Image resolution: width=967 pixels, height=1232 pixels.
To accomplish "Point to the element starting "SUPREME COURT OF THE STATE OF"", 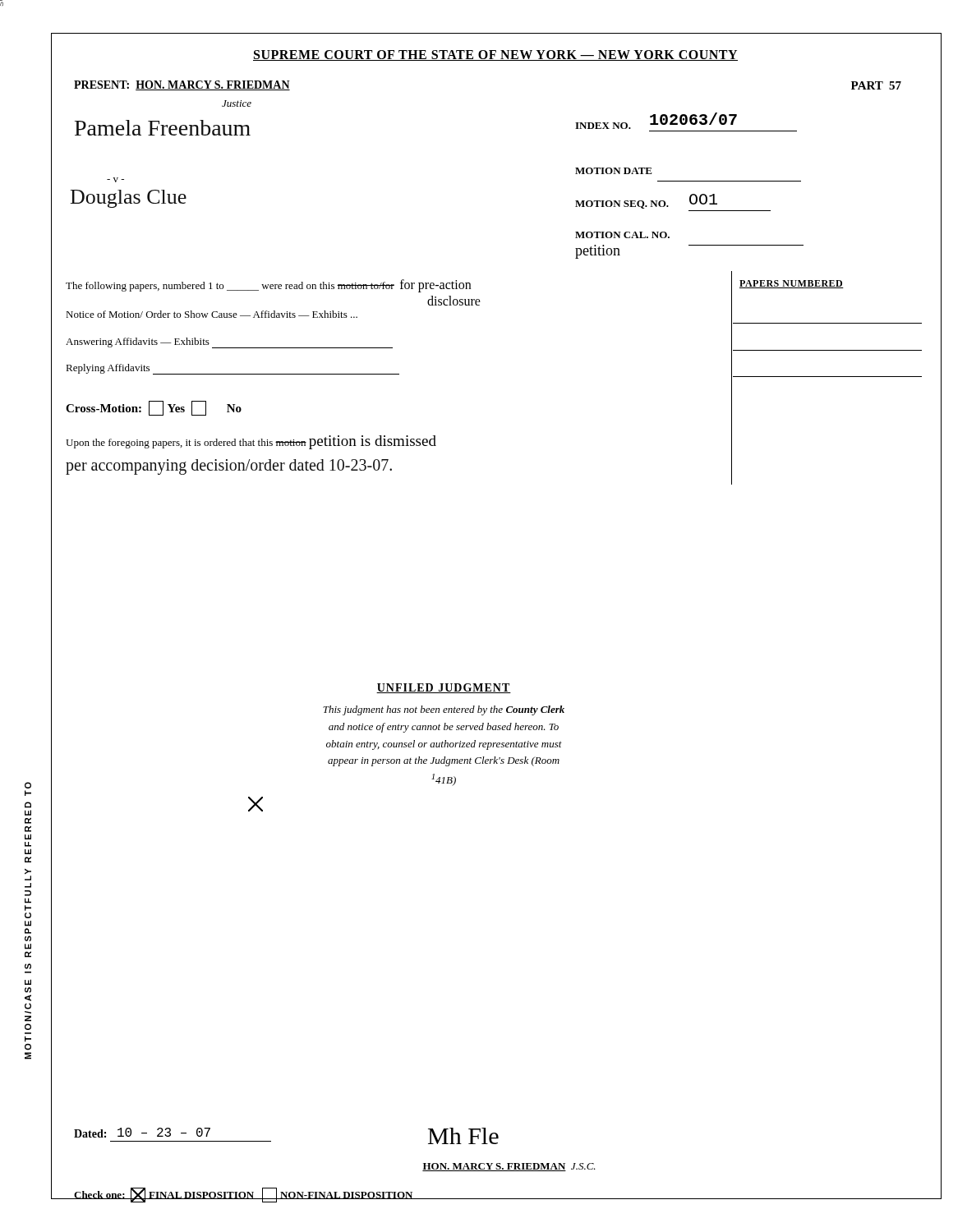I will [x=495, y=55].
